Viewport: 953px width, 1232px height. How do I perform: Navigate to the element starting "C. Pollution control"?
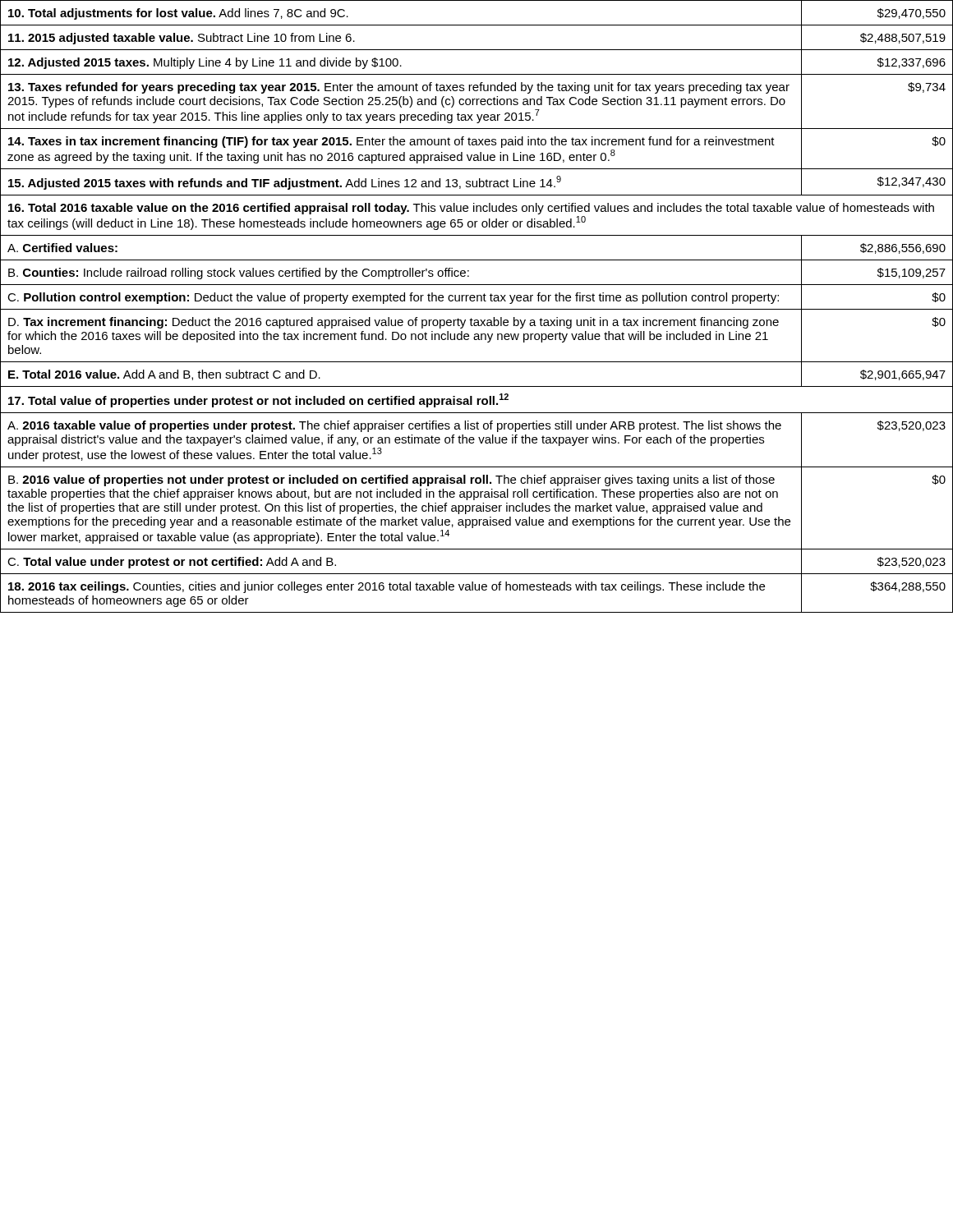tap(394, 297)
